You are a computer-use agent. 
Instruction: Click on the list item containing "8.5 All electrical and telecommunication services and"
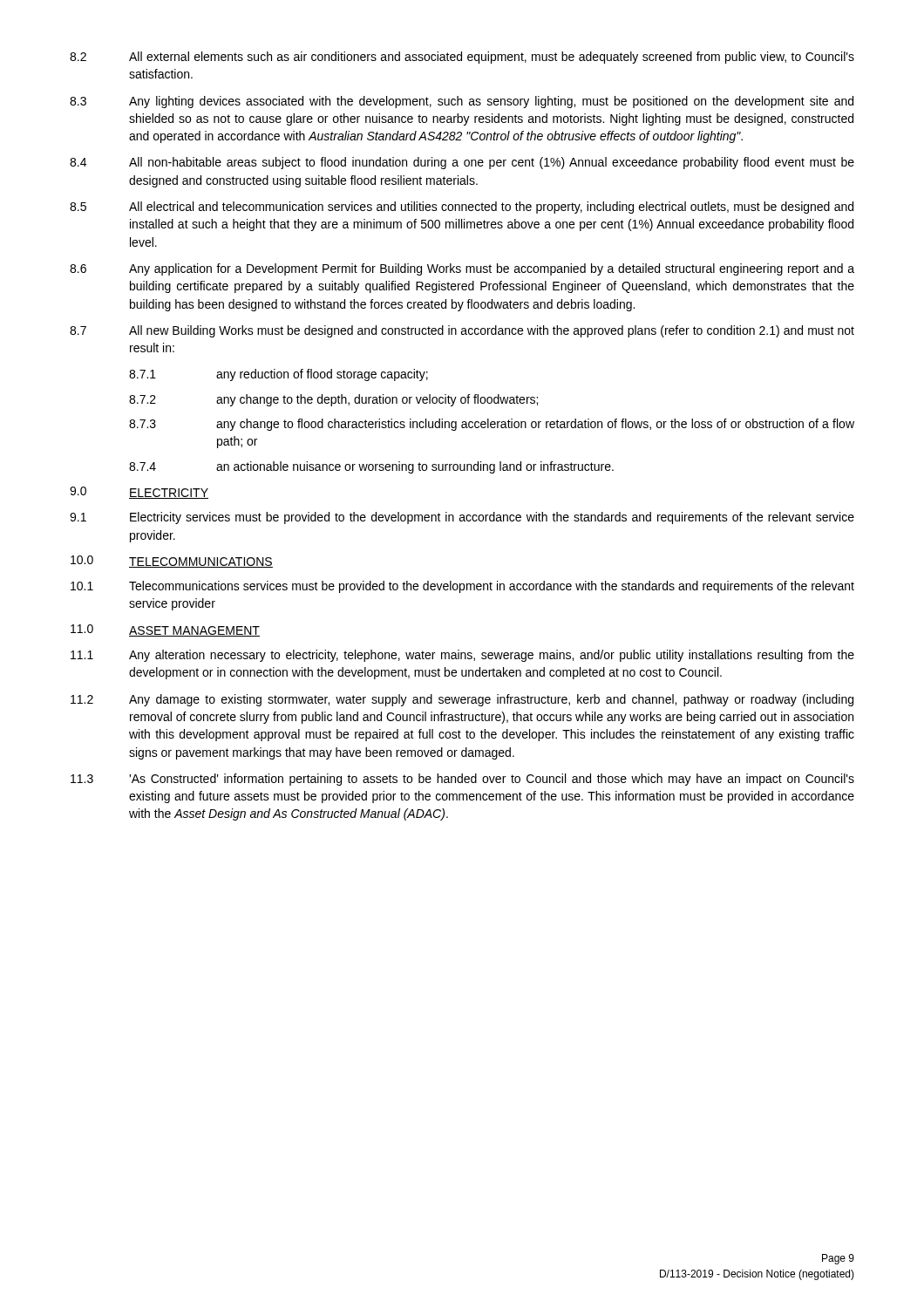point(462,225)
